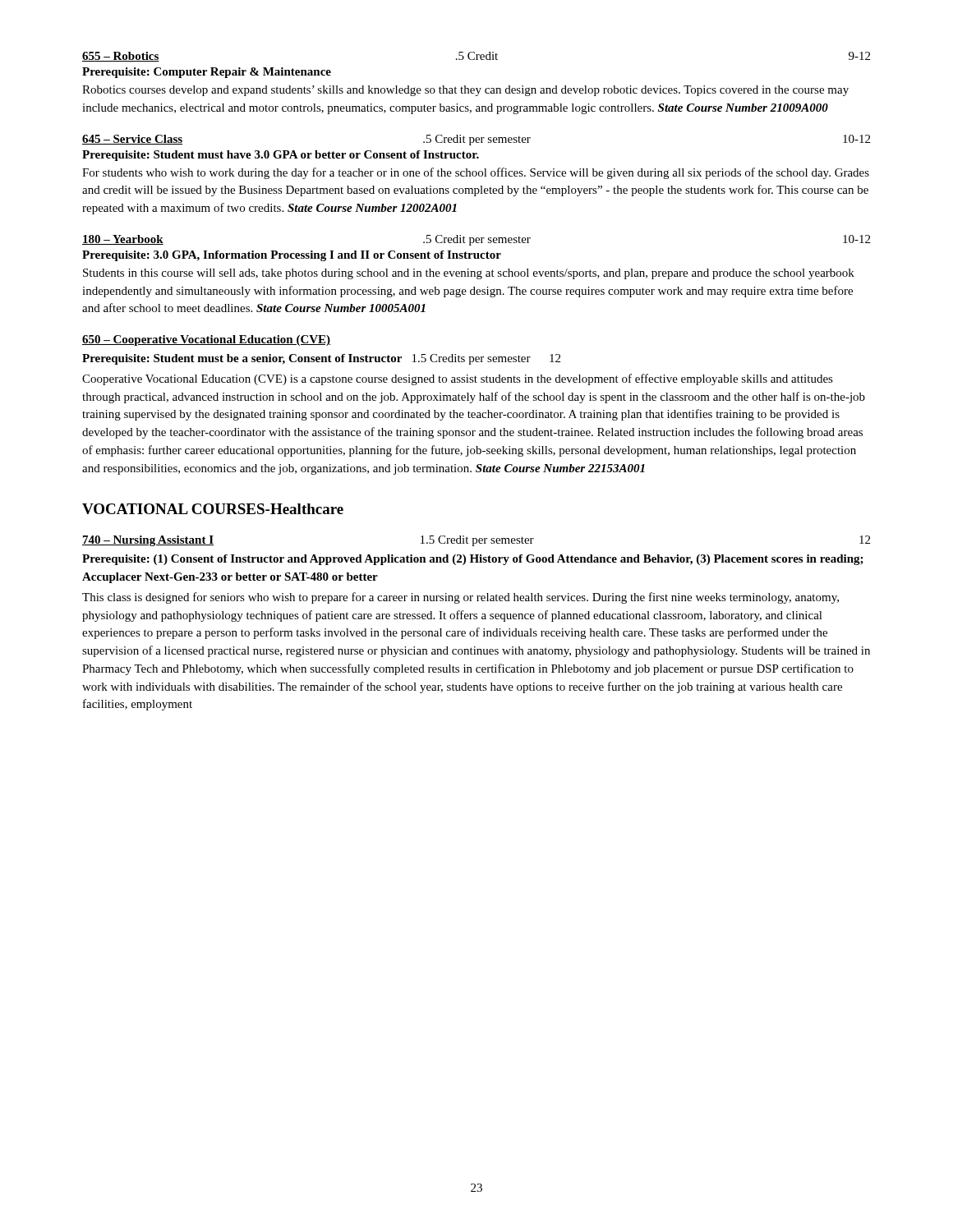Click the passage that begins "Prerequisite: 3.0 GPA, Information Processing"

coord(292,254)
